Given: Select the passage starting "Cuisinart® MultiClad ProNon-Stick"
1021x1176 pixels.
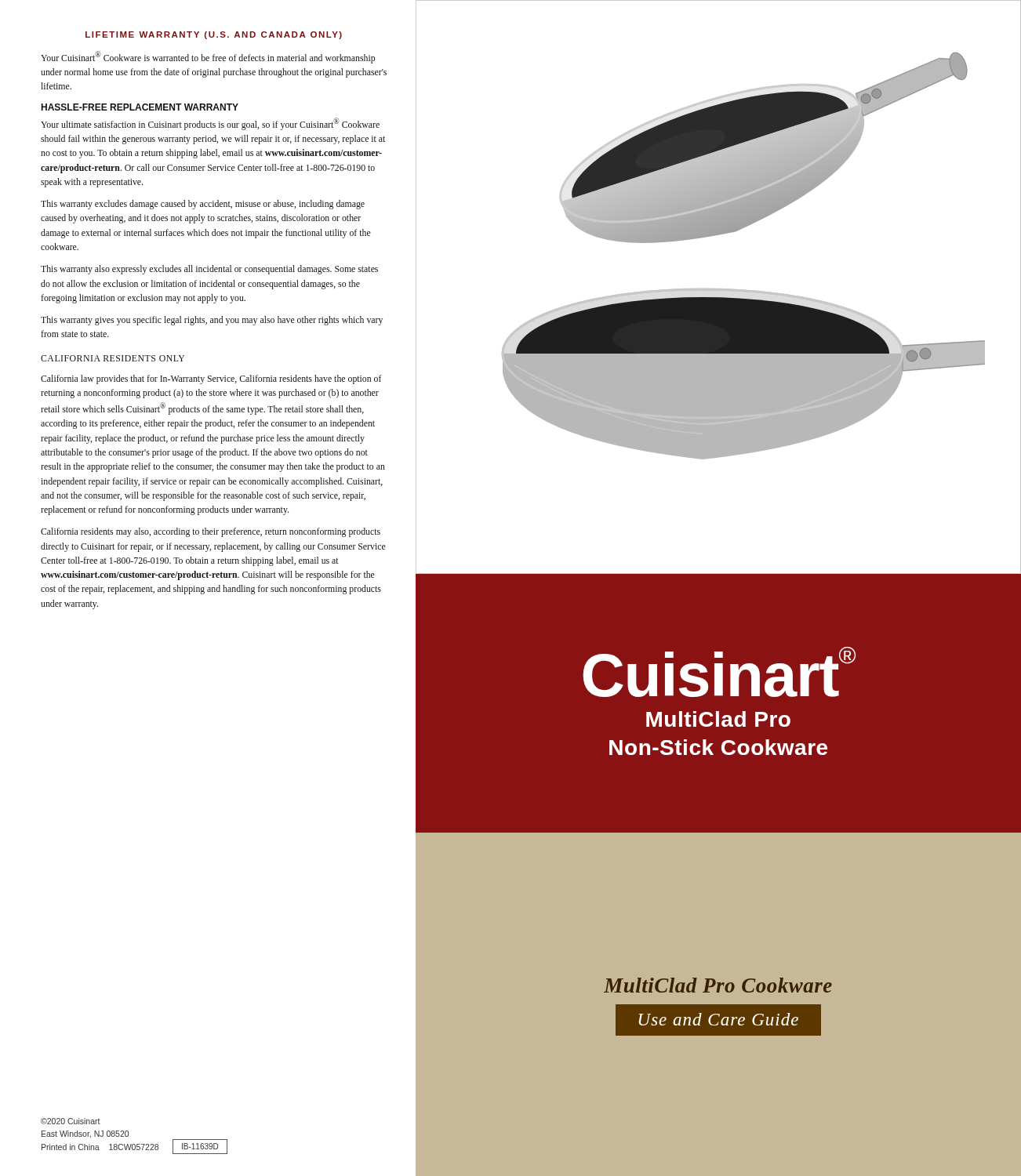Looking at the screenshot, I should 718,701.
